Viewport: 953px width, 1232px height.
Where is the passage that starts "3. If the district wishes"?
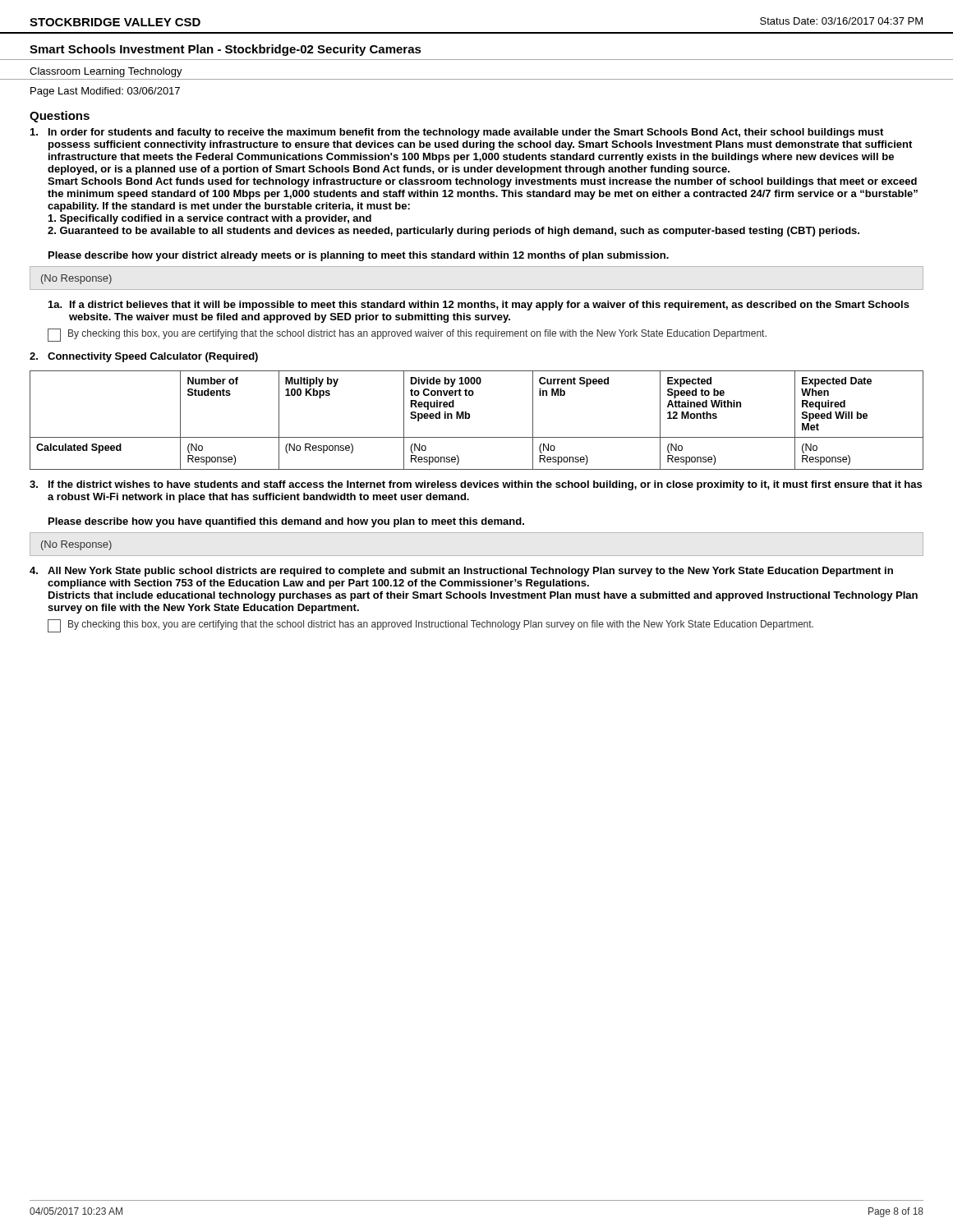click(476, 517)
